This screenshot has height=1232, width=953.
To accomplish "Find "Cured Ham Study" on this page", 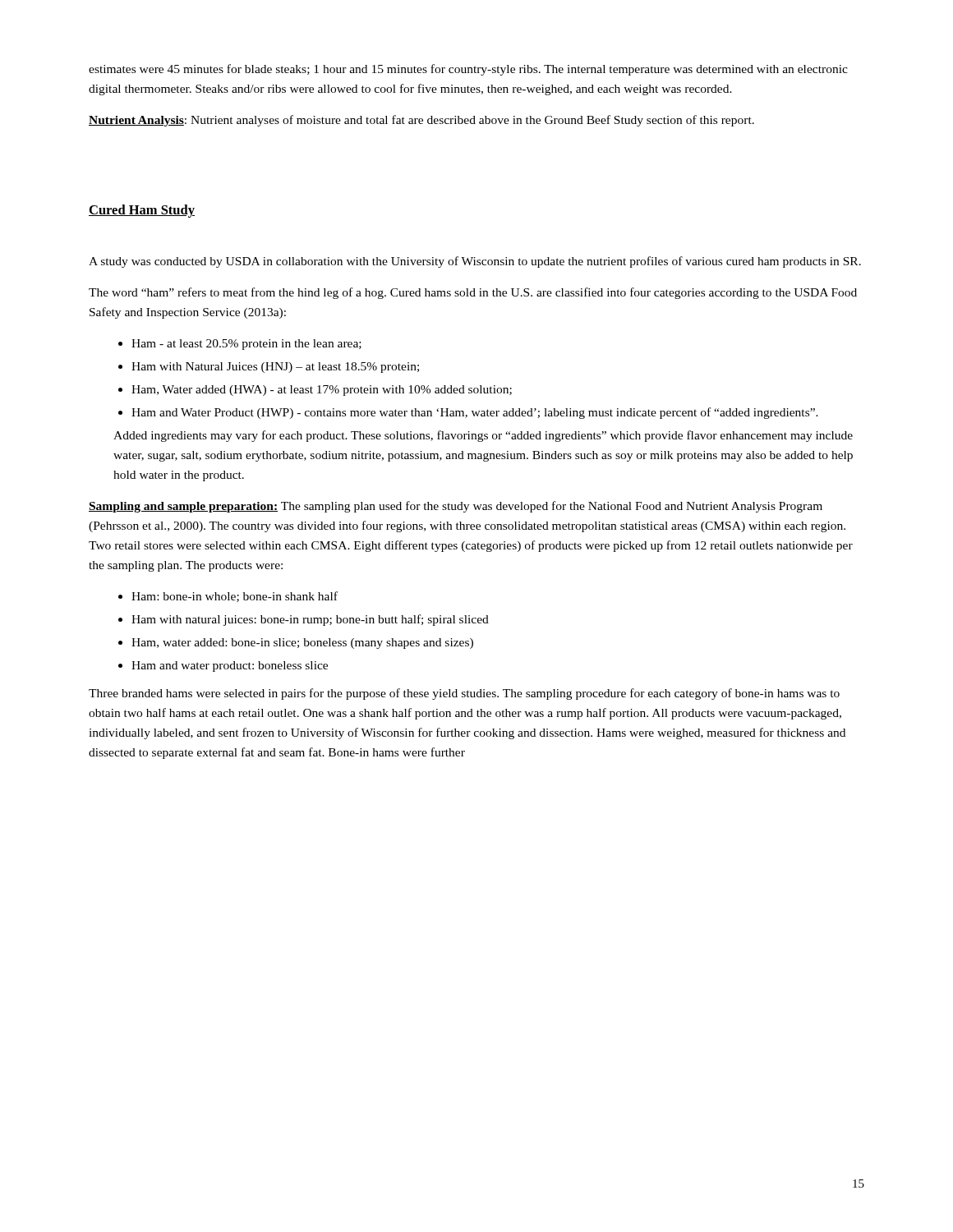I will (142, 210).
